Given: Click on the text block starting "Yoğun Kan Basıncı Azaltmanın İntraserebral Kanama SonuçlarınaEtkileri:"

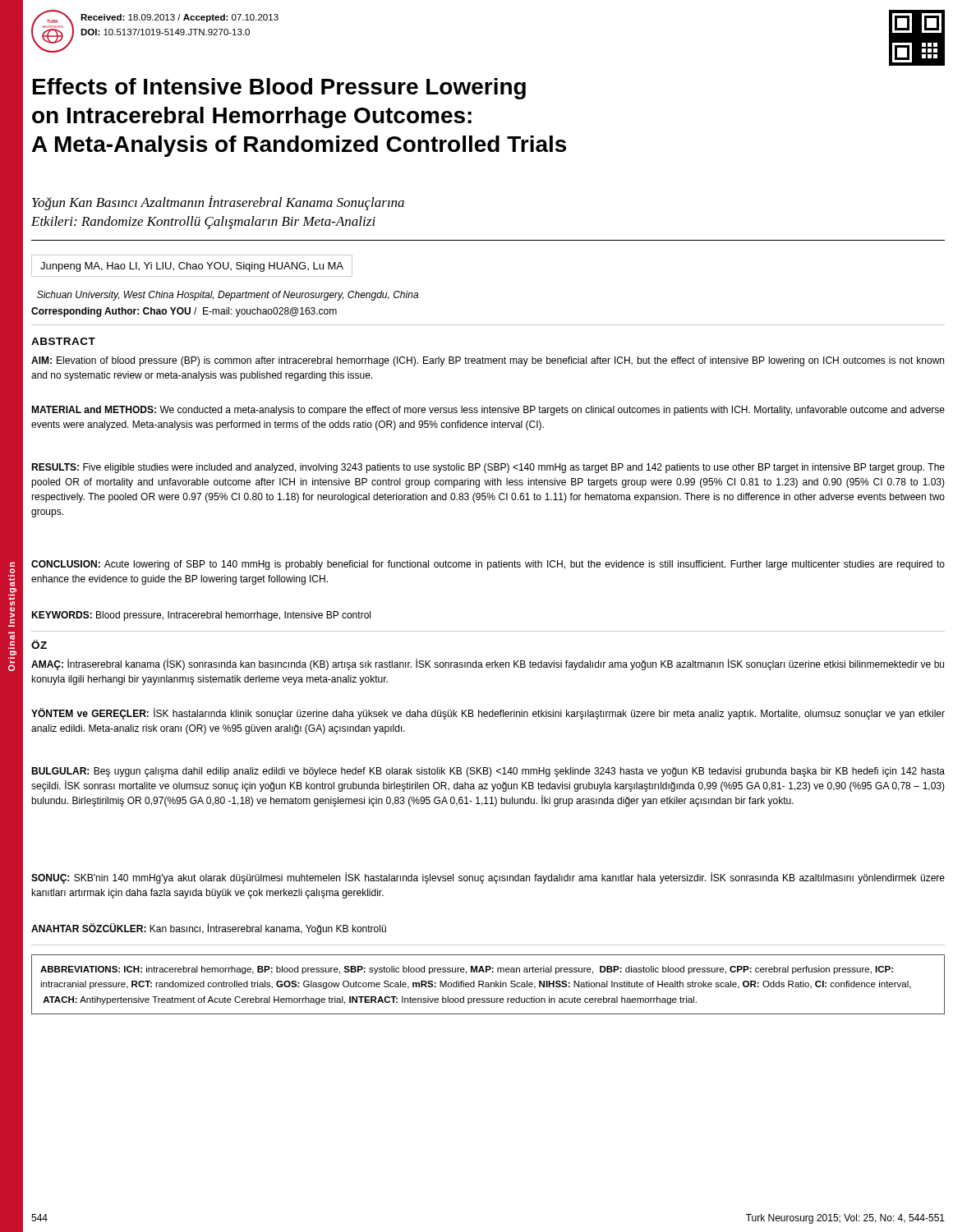Looking at the screenshot, I should point(218,203).
